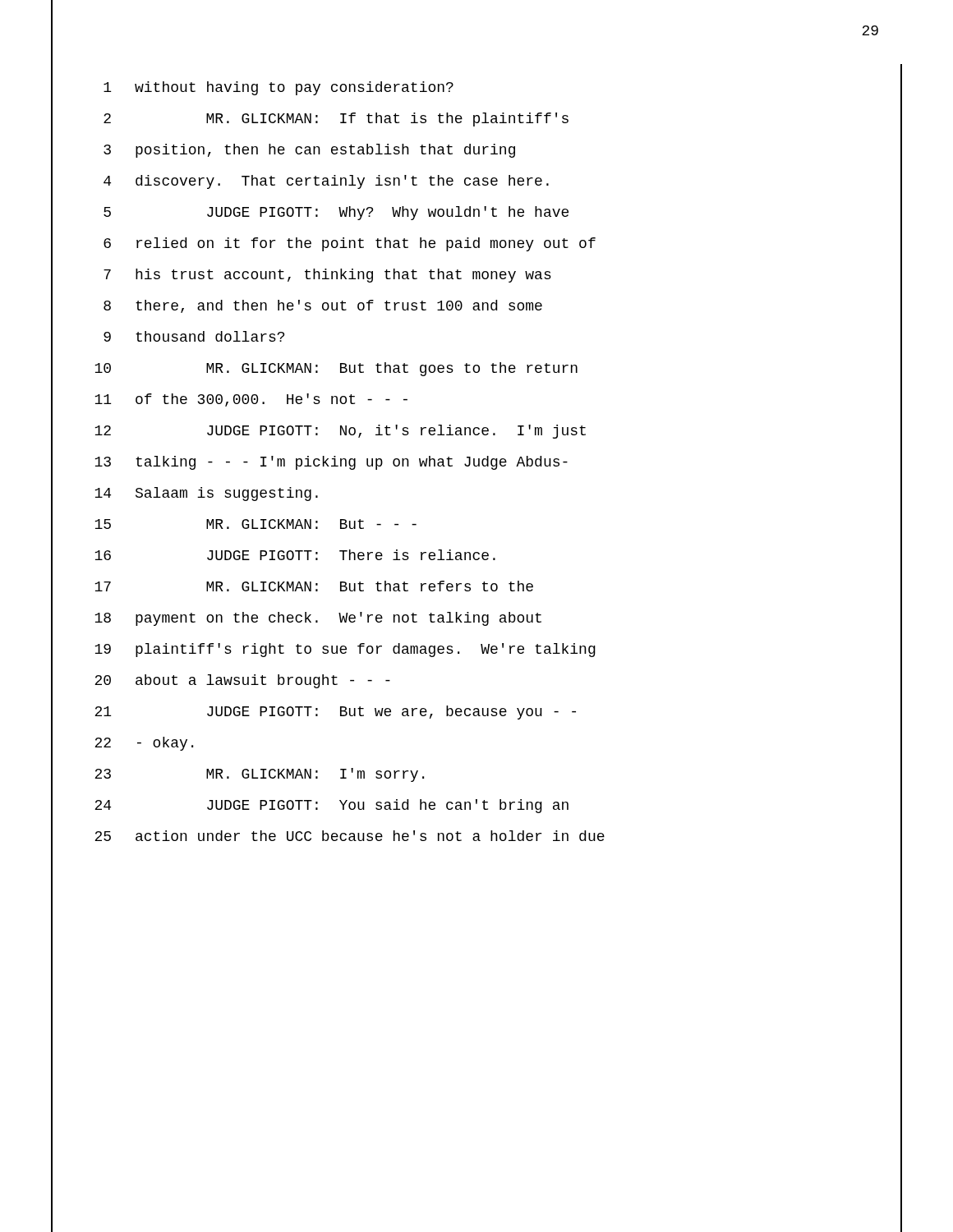This screenshot has width=953, height=1232.
Task: Click on the element starting "24 JUDGE PIGOTT:"
Action: coord(476,806)
